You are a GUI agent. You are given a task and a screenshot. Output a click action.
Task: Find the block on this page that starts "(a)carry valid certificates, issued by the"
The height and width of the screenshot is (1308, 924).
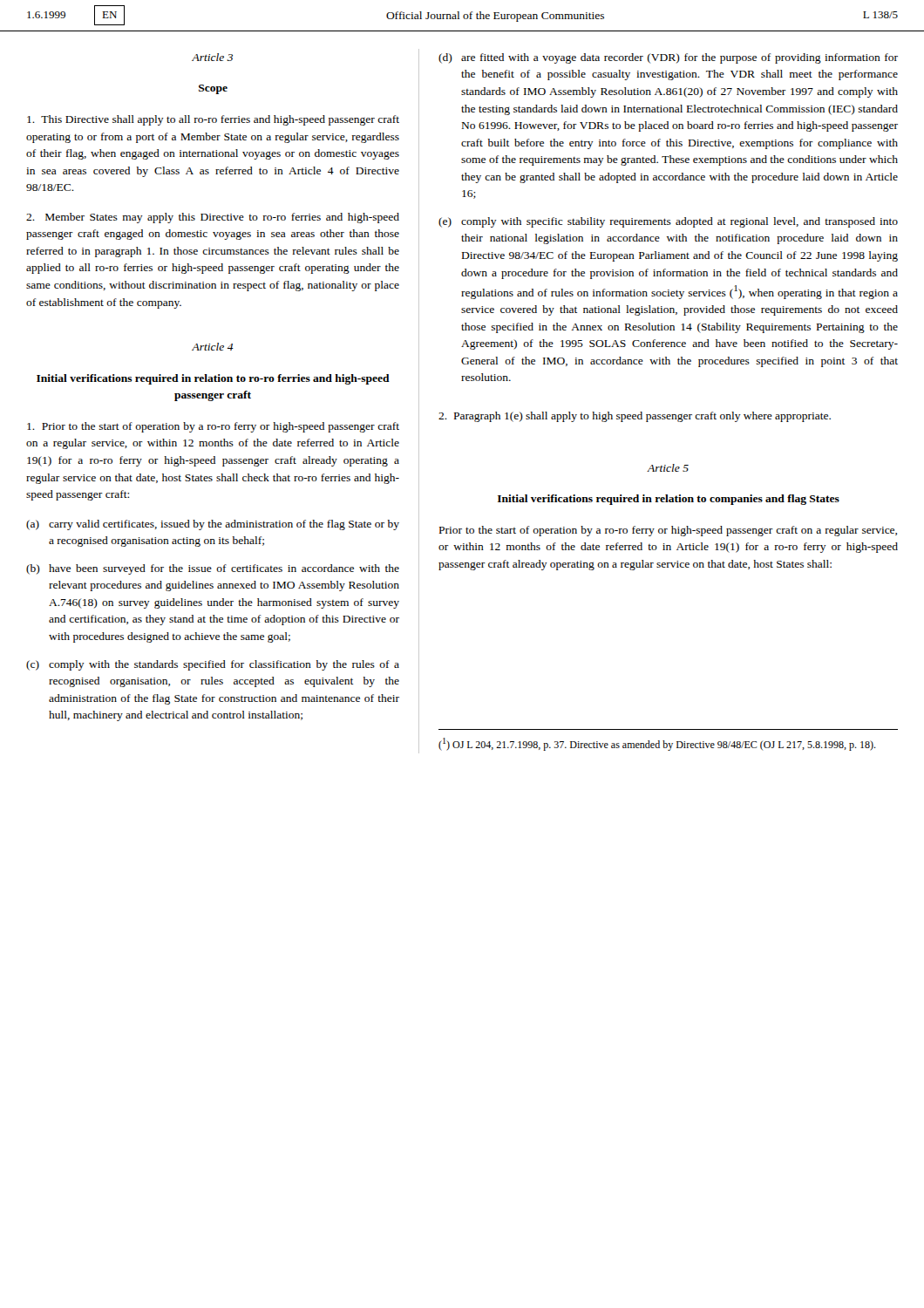(213, 532)
